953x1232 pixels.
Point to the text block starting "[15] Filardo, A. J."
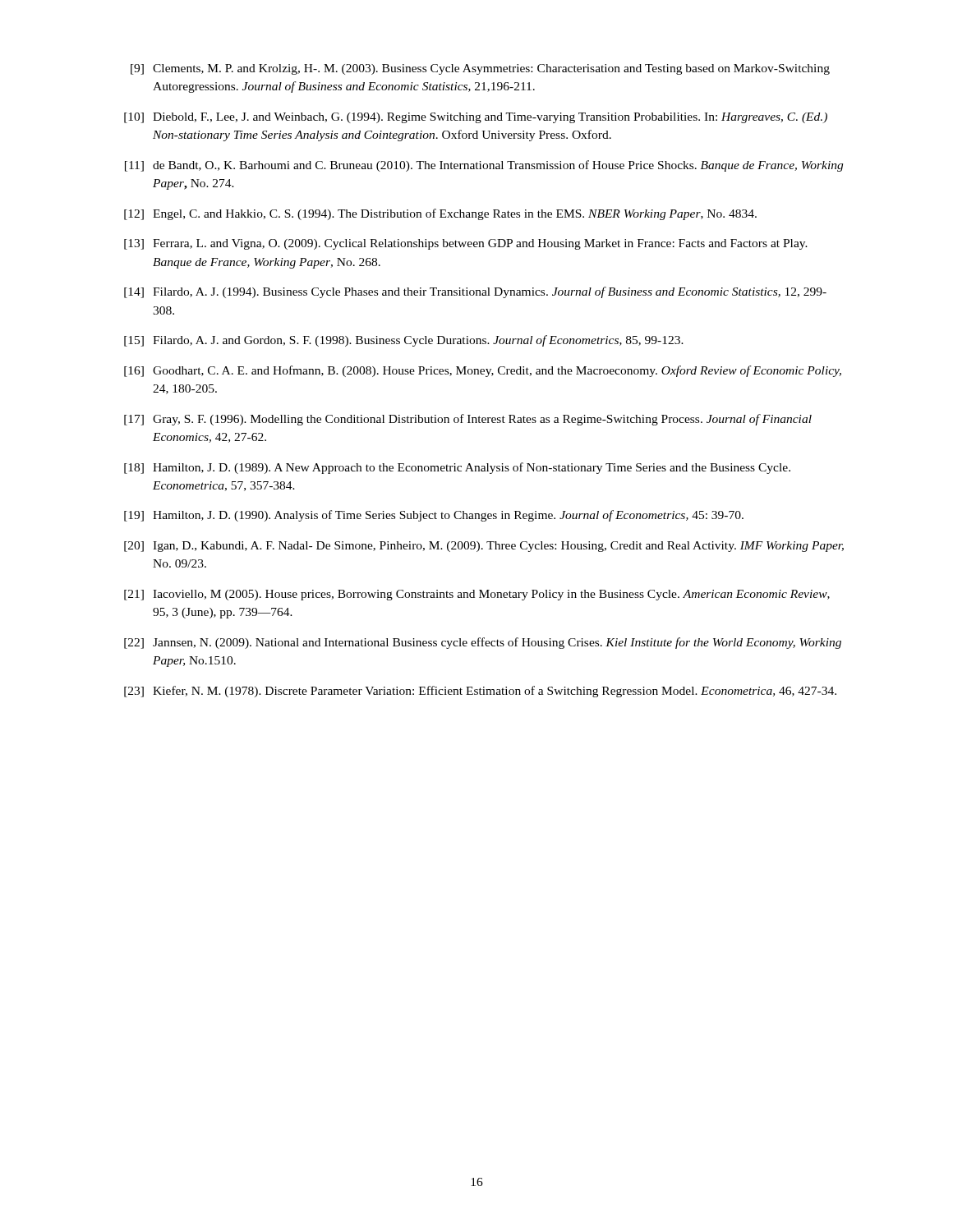click(476, 340)
